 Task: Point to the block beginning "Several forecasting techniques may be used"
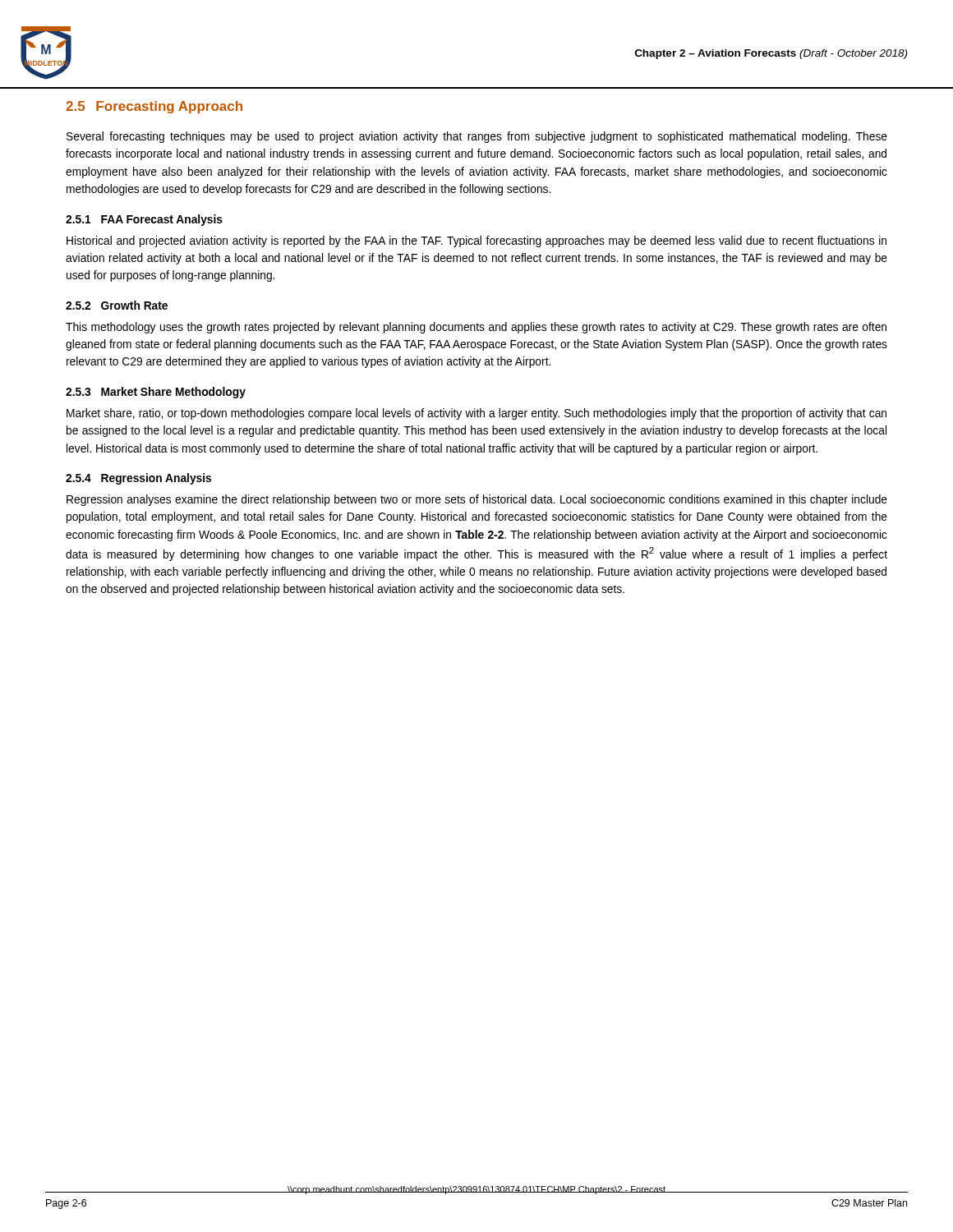pos(476,163)
